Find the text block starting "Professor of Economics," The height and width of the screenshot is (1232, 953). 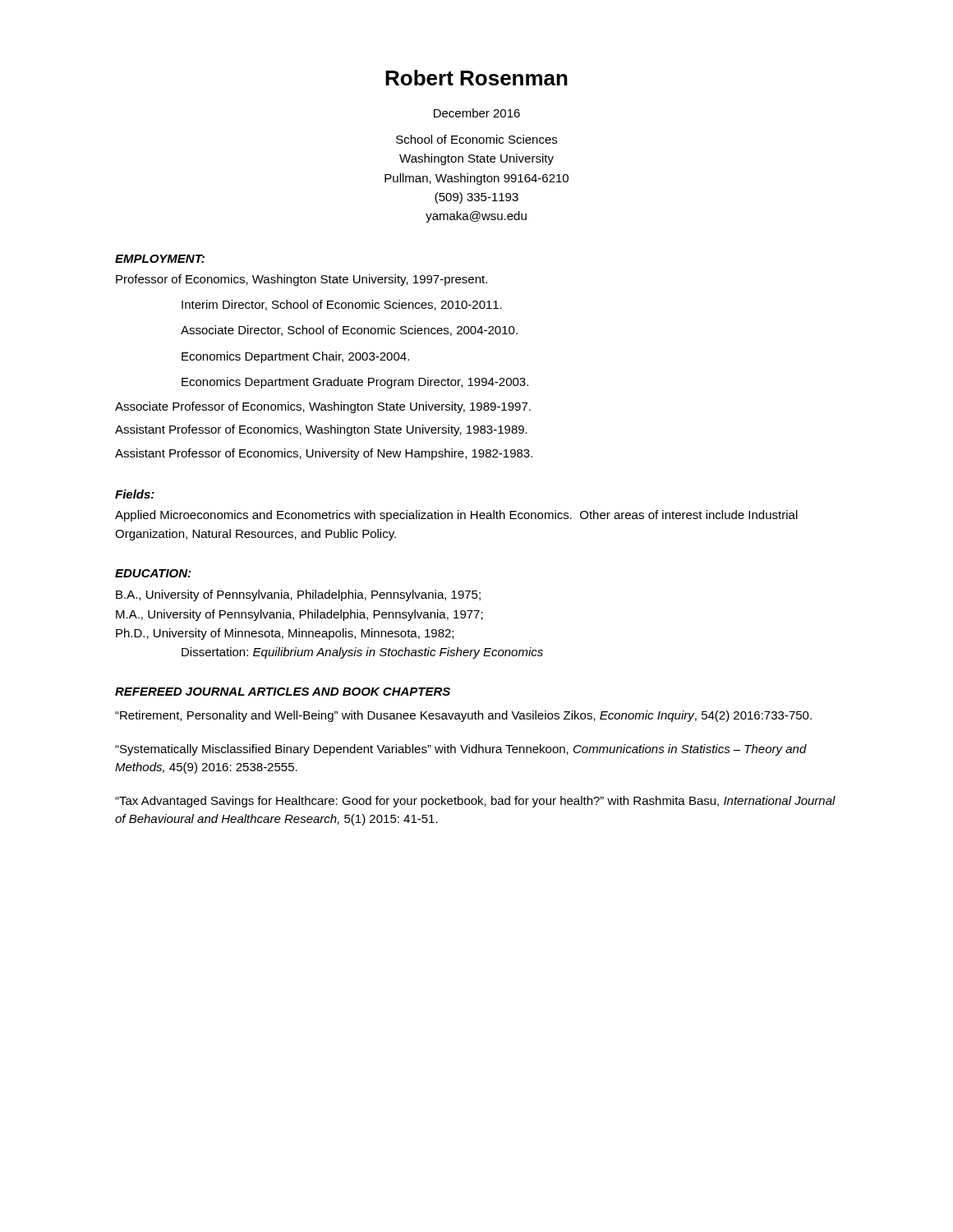click(x=302, y=279)
